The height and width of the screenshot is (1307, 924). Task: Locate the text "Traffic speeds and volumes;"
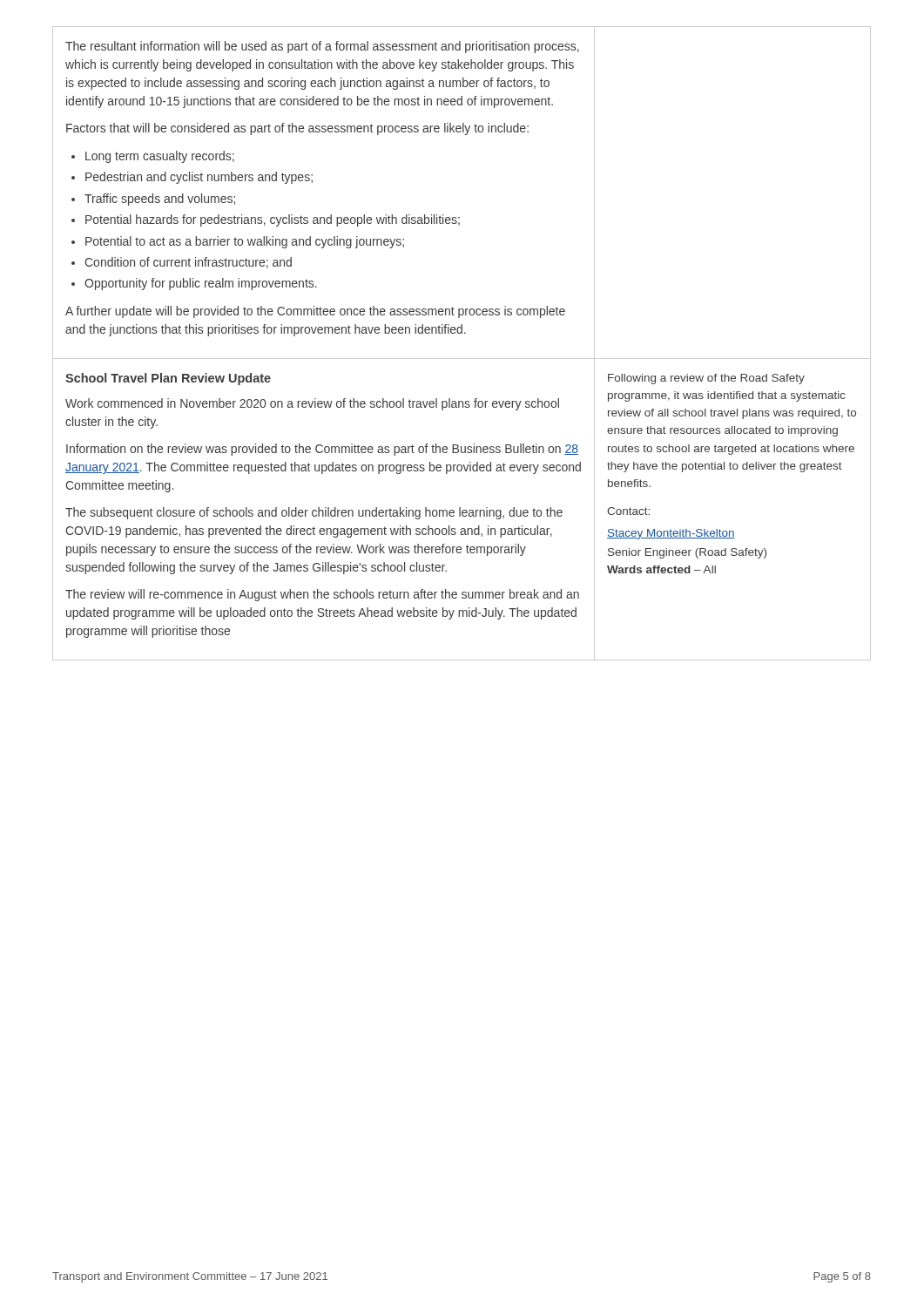153,200
